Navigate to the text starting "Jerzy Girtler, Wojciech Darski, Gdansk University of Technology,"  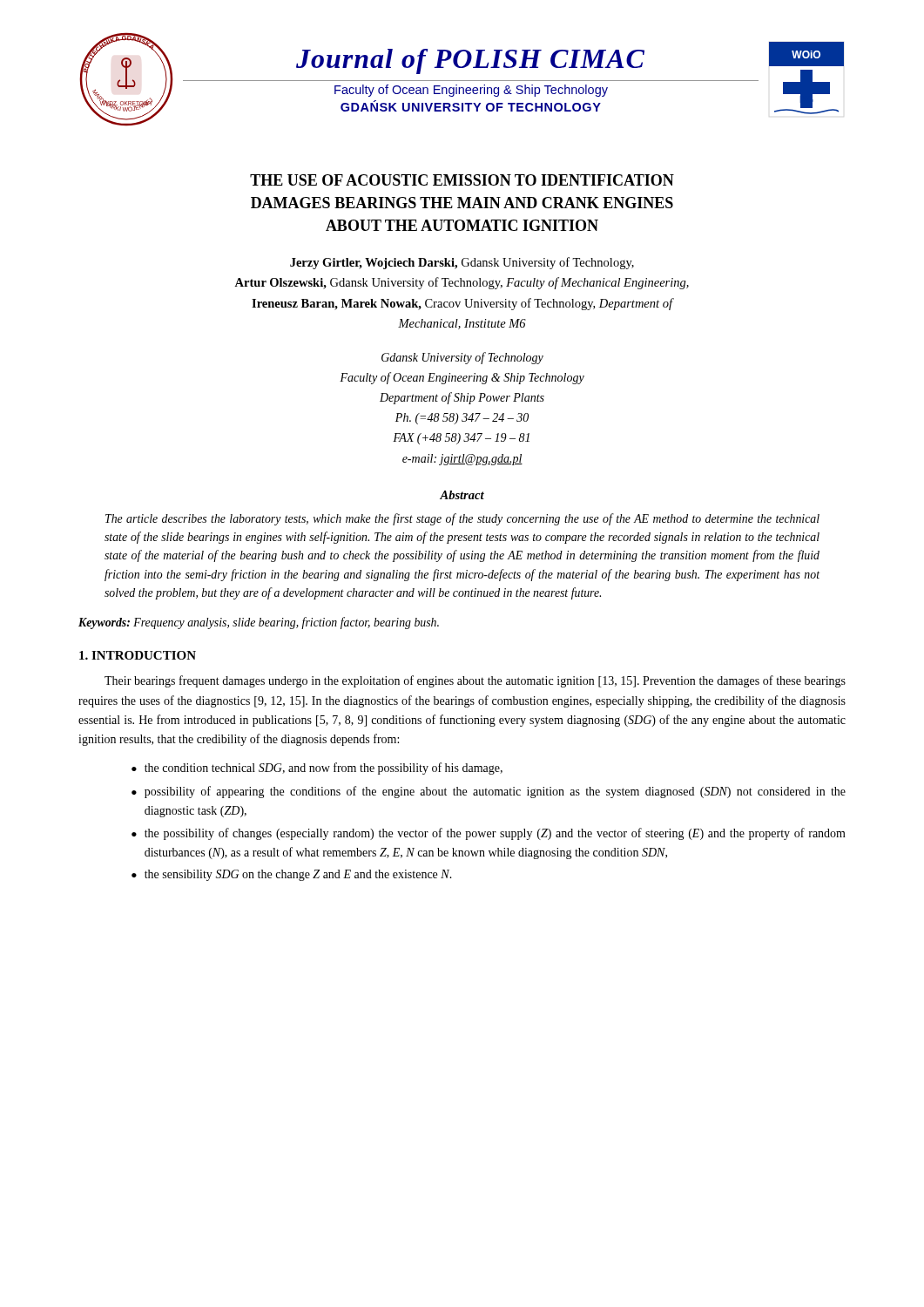coord(462,293)
